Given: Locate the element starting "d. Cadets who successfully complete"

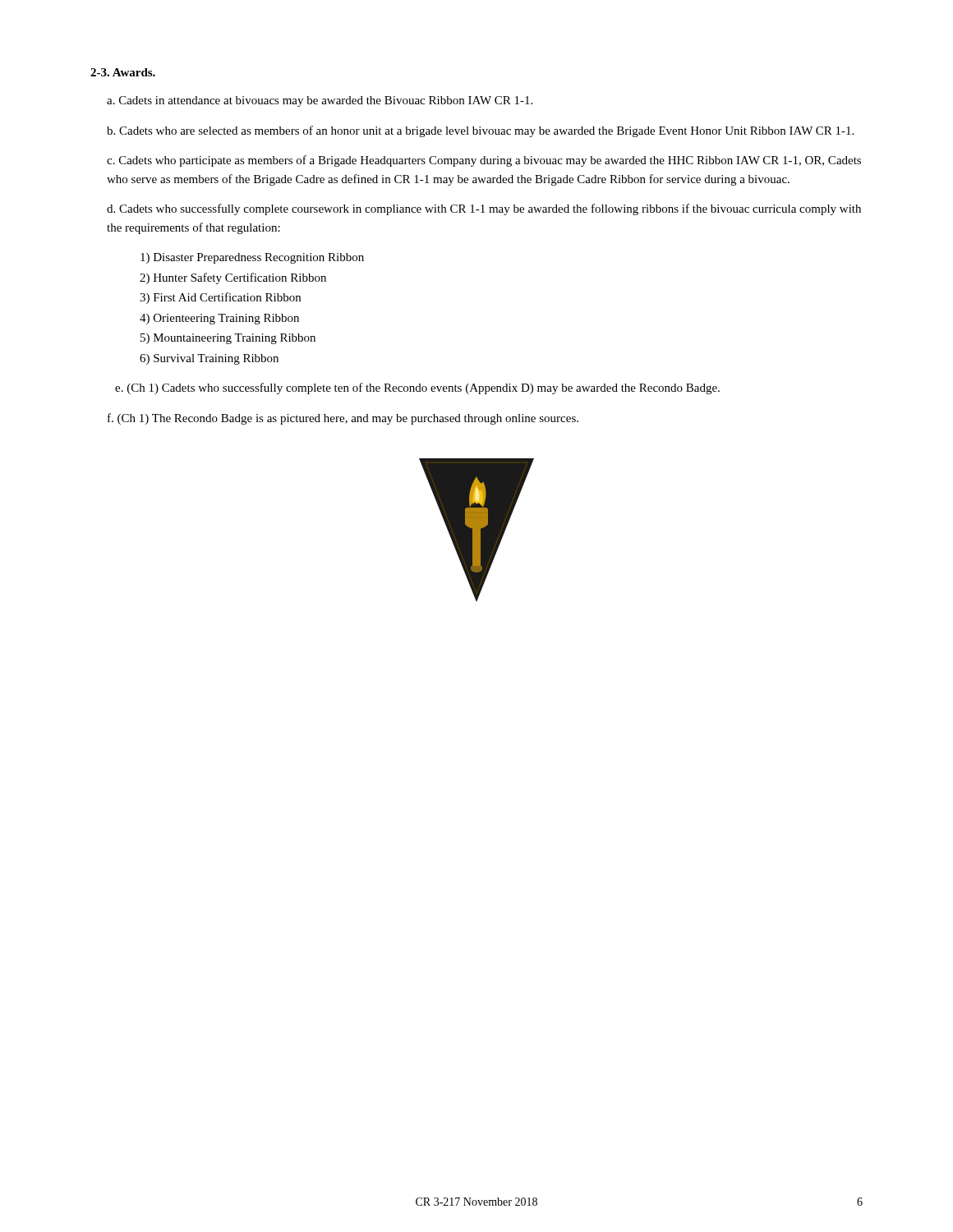Looking at the screenshot, I should pyautogui.click(x=484, y=218).
